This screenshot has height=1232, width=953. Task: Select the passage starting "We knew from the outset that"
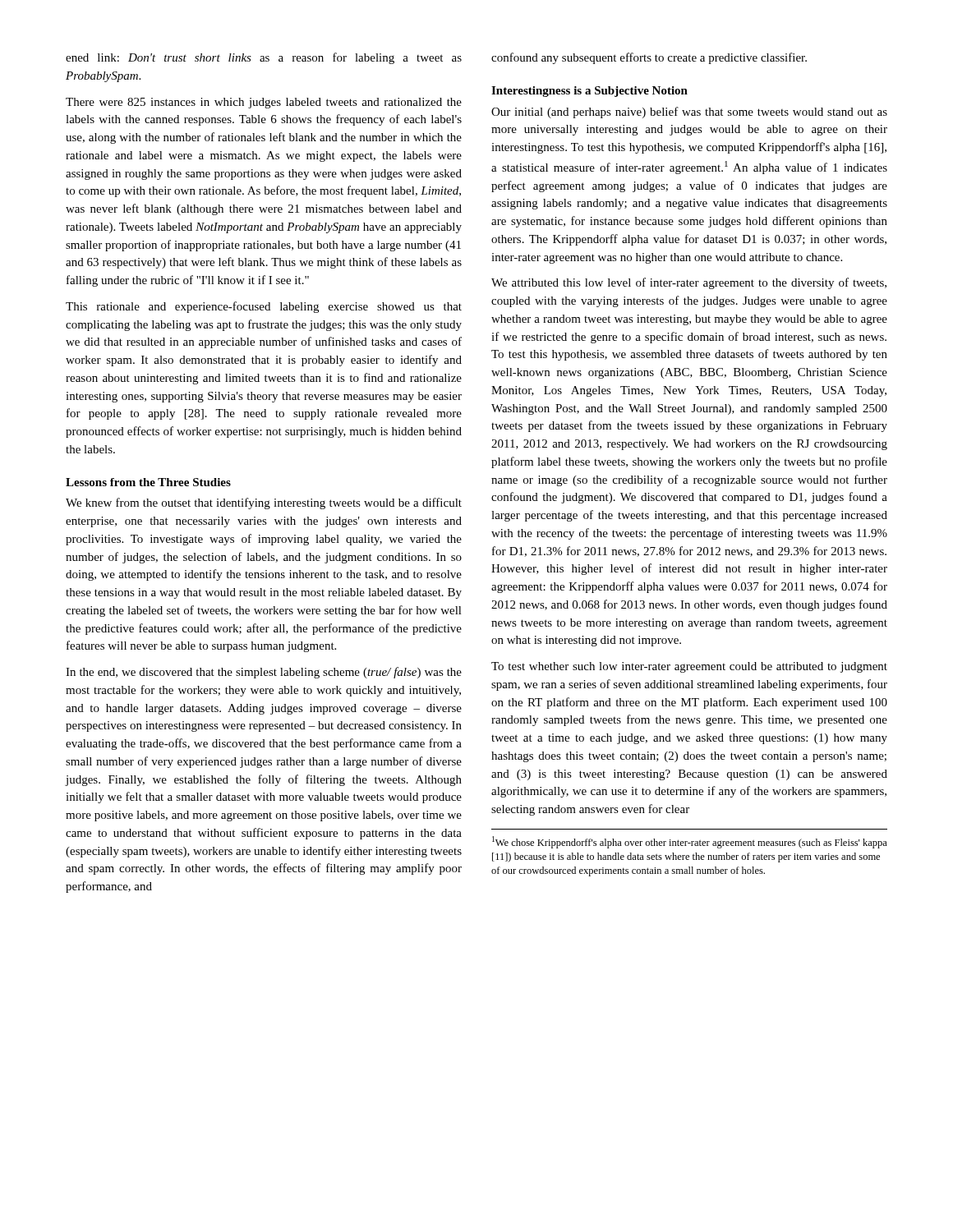point(264,695)
